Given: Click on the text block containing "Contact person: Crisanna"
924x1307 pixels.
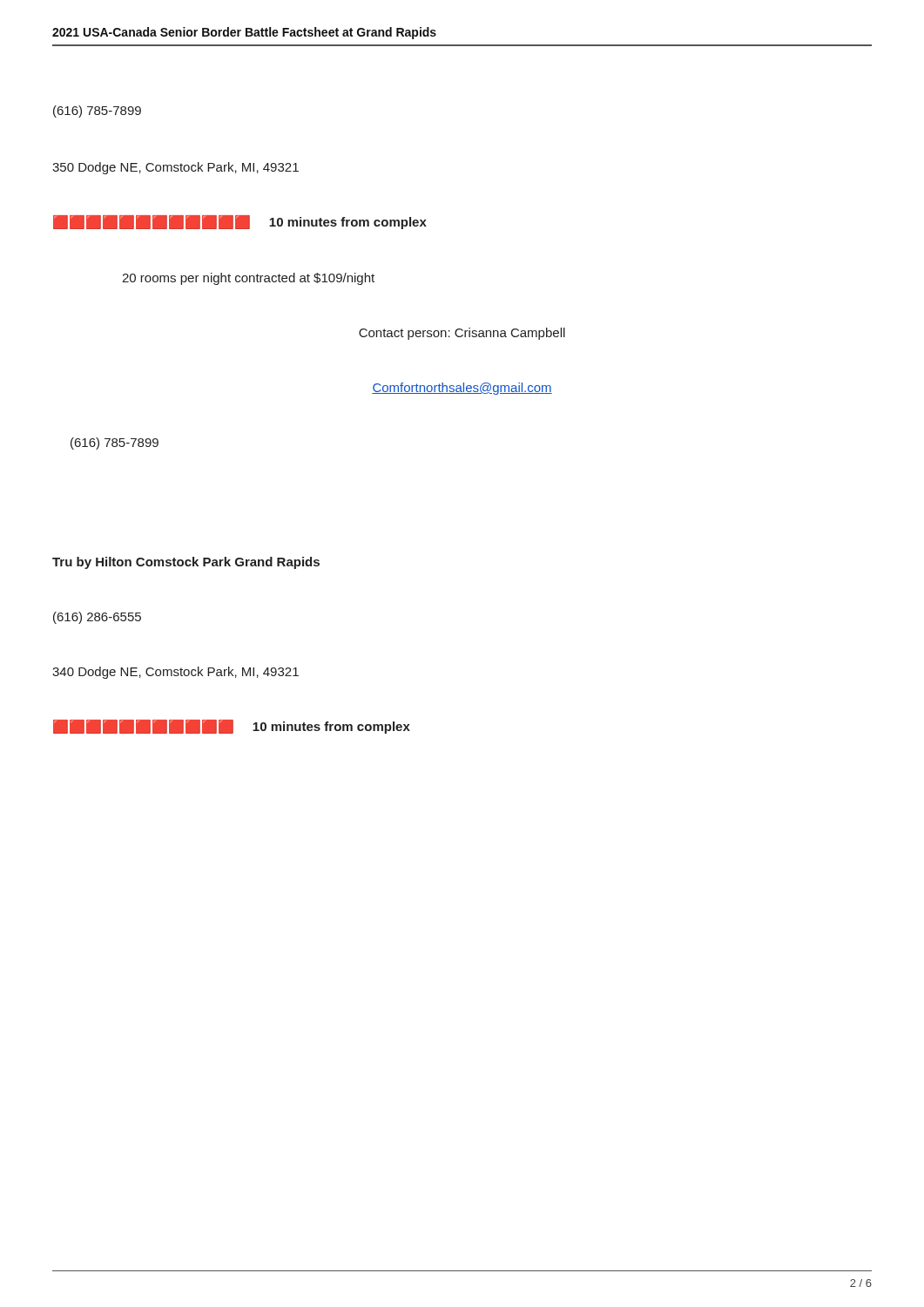Looking at the screenshot, I should pos(462,332).
